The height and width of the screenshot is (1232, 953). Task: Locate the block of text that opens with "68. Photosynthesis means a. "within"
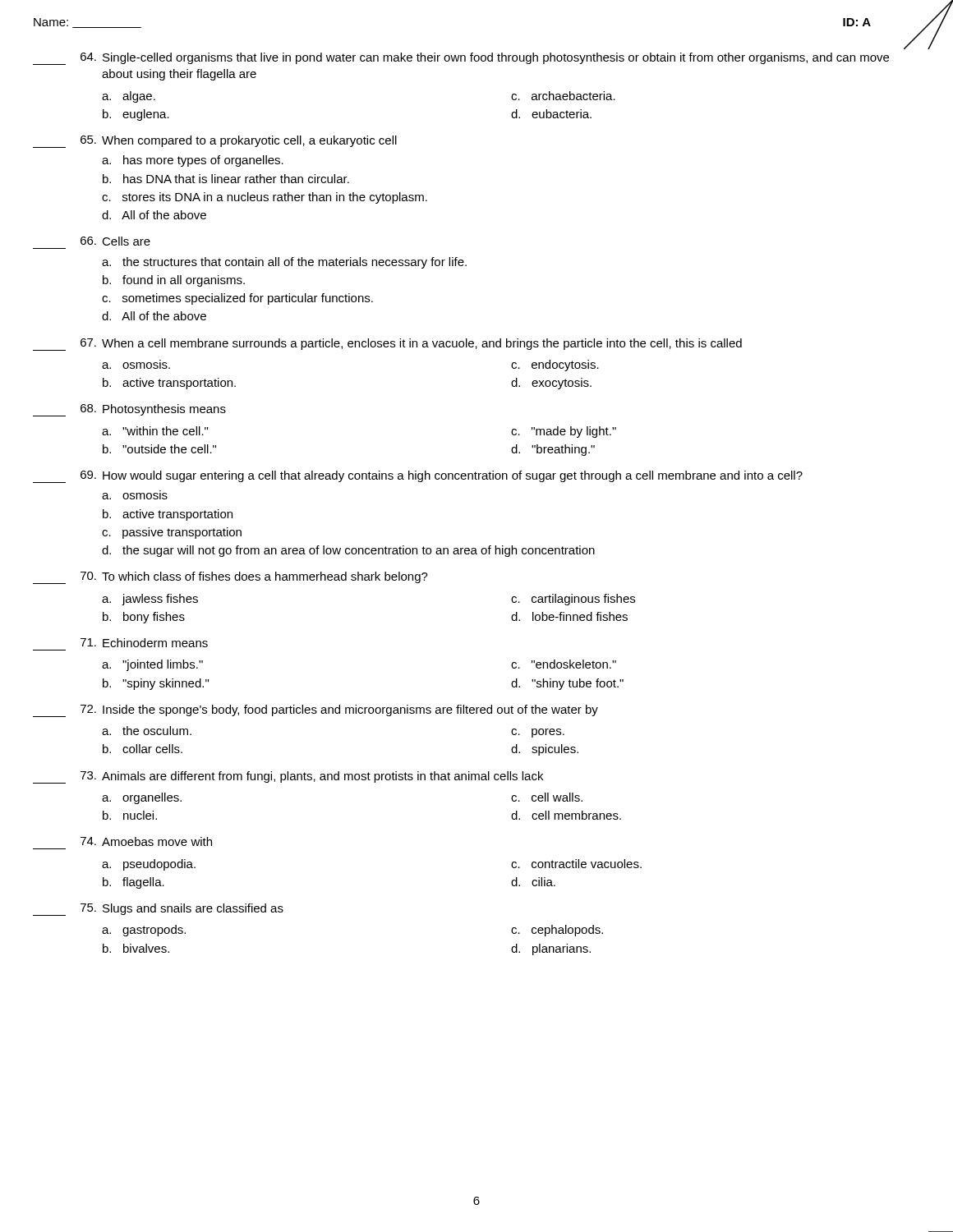pos(129,410)
